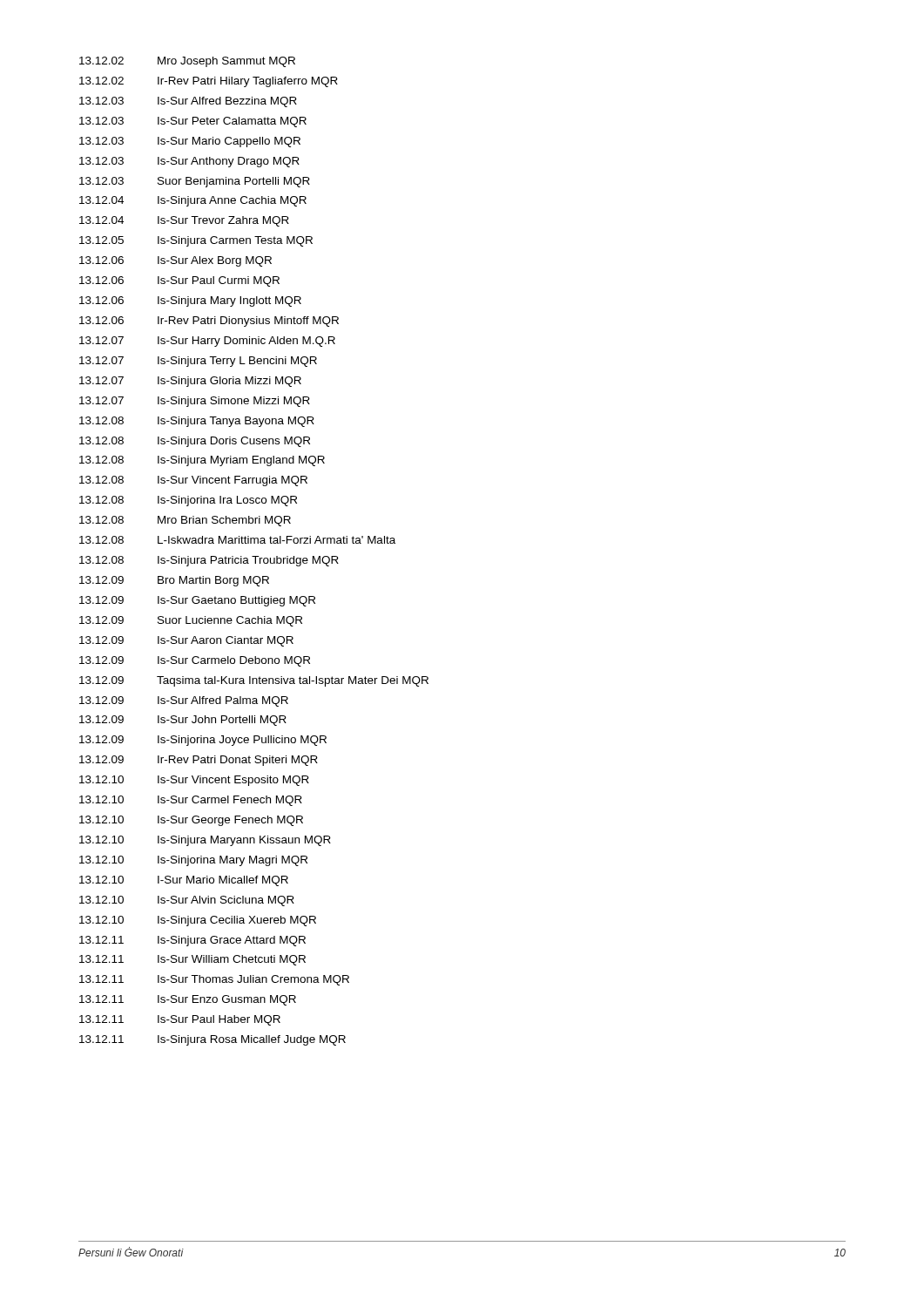Where does it say "13.12.07Is-Sinjura Simone Mizzi MQR"?
This screenshot has width=924, height=1307.
tap(194, 401)
